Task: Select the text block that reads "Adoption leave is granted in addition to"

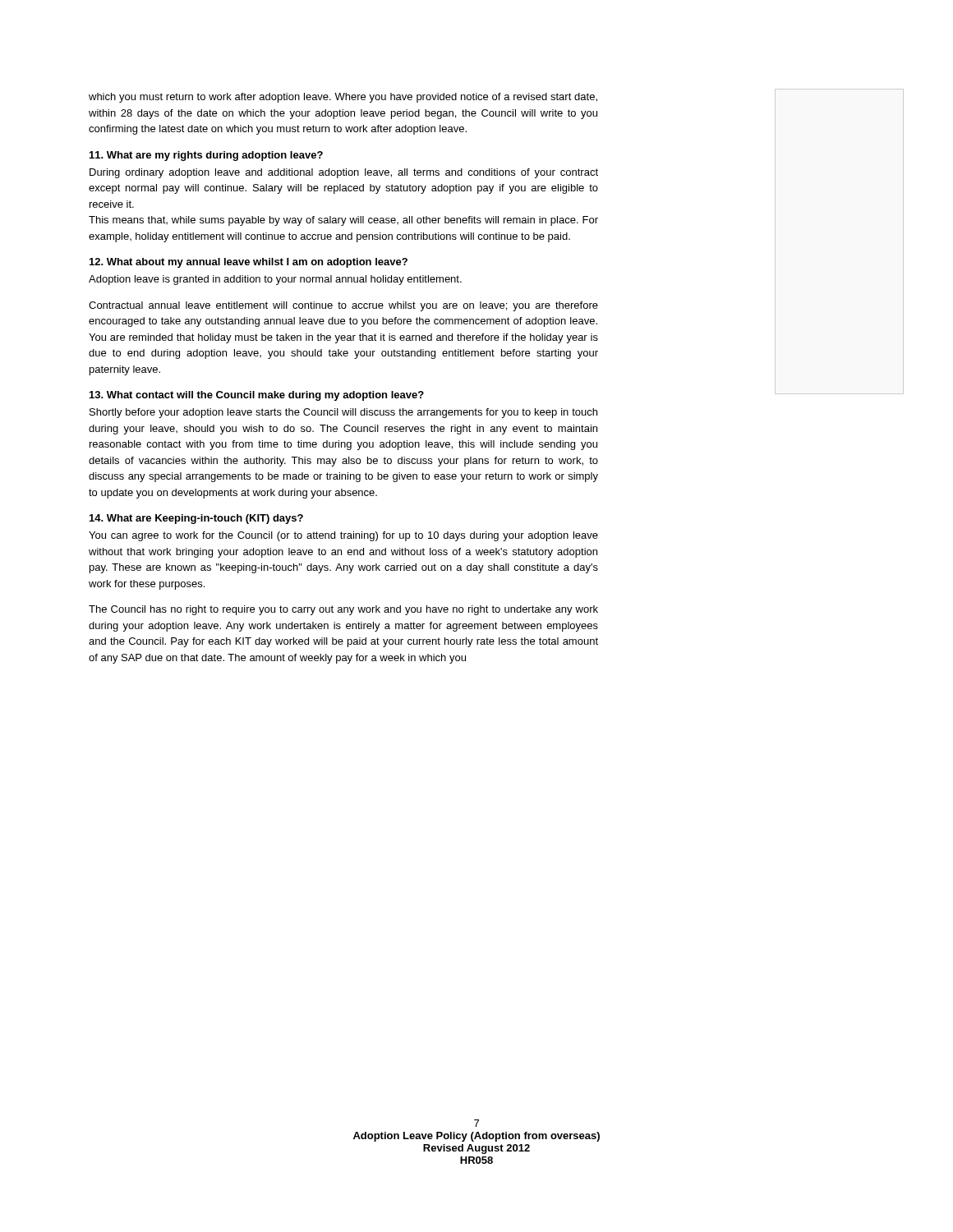Action: 275,279
